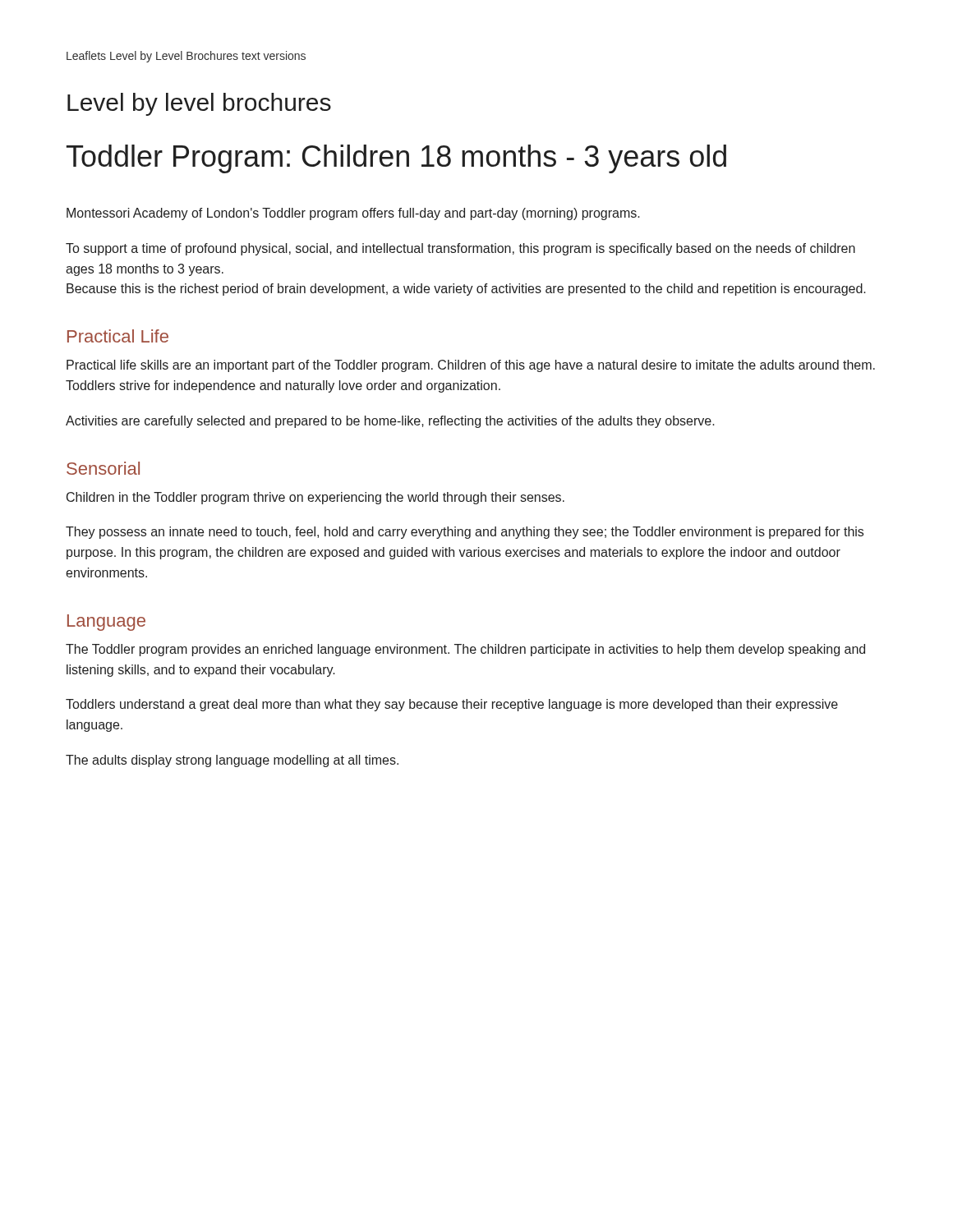Screen dimensions: 1232x953
Task: Click on the text starting "The adults display strong language modelling at"
Action: click(233, 760)
